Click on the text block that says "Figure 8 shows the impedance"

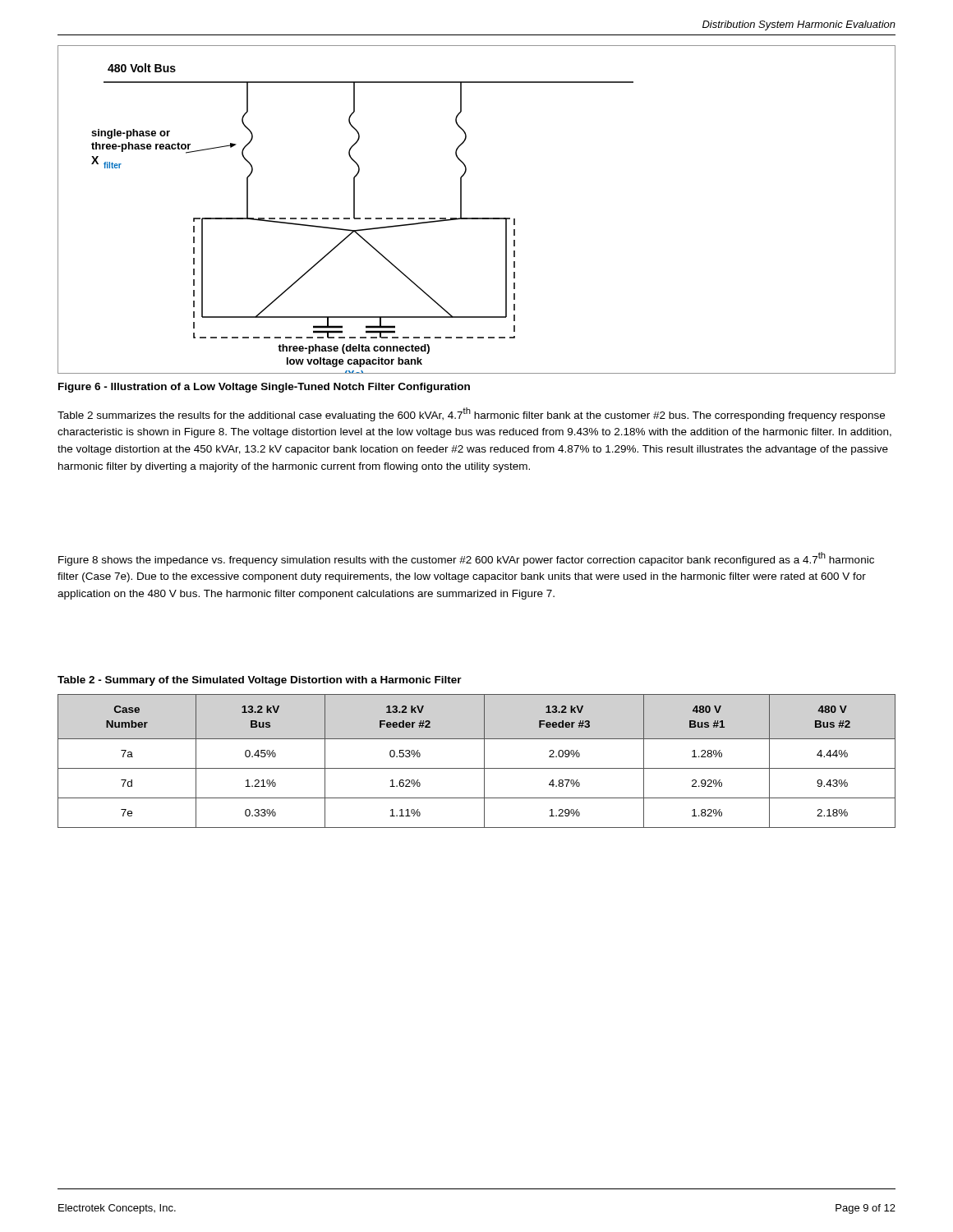point(466,575)
